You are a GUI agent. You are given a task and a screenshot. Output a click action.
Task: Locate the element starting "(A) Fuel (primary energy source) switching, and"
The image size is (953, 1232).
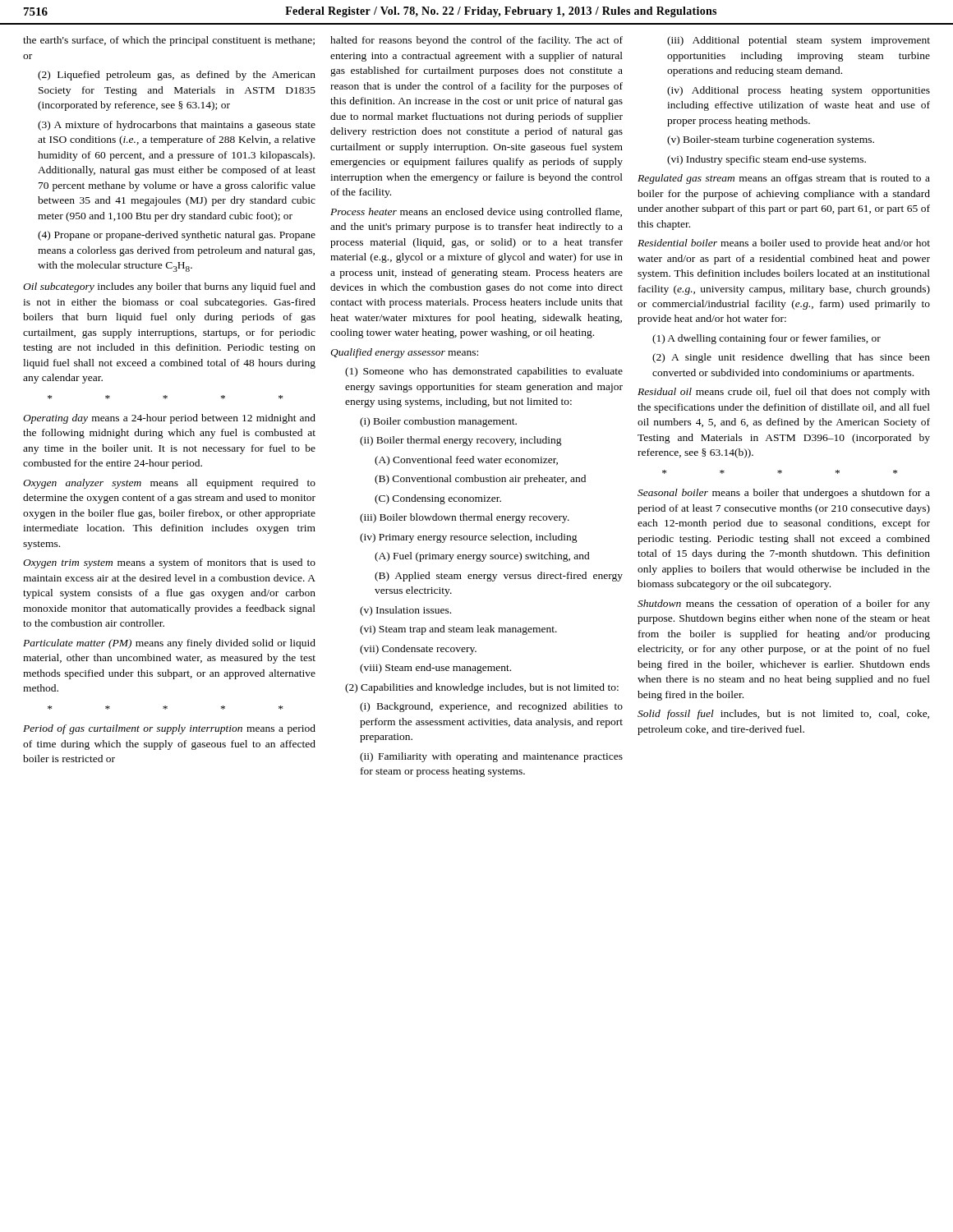click(x=499, y=556)
